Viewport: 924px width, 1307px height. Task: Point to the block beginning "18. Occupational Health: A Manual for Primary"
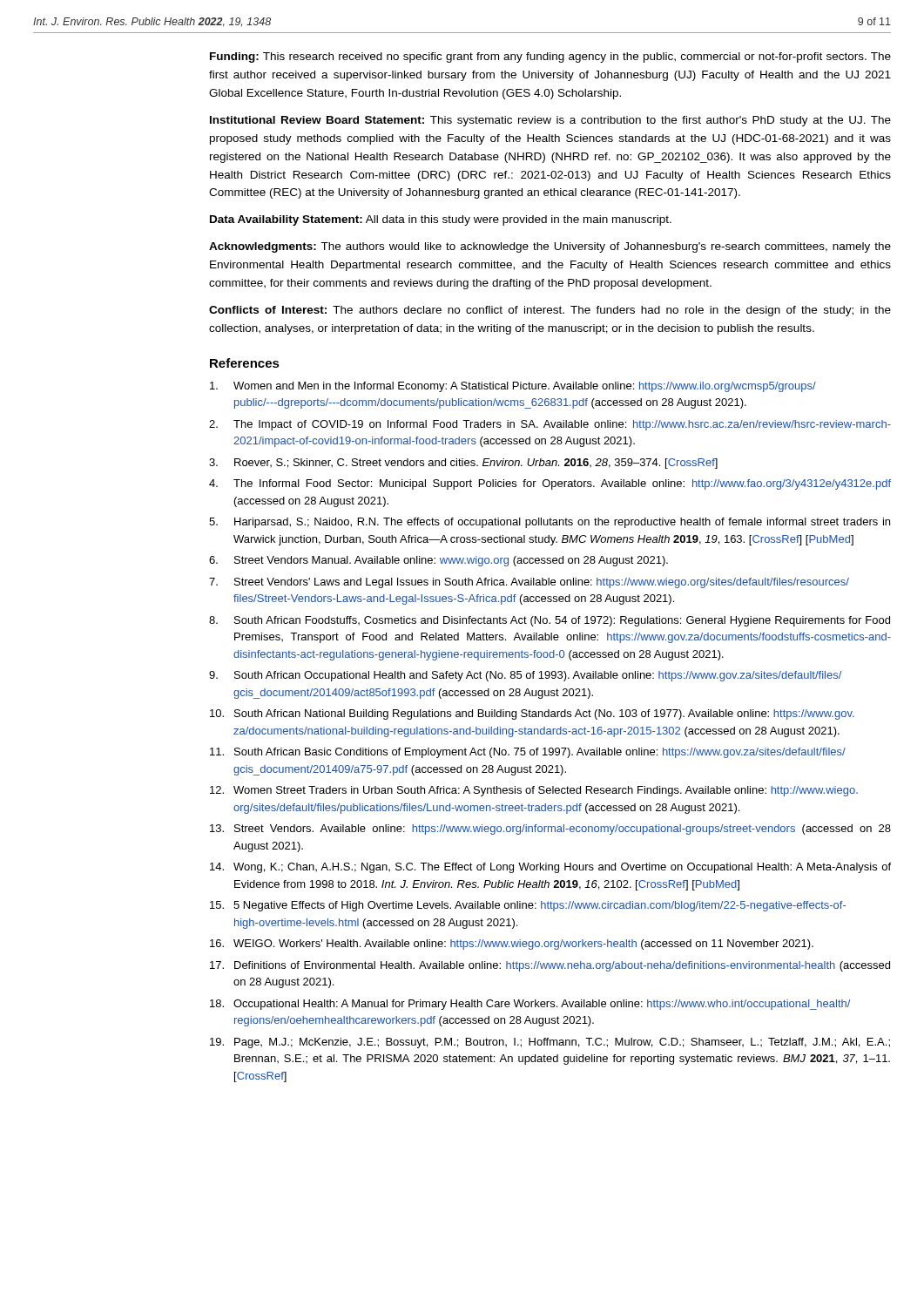(x=550, y=1012)
